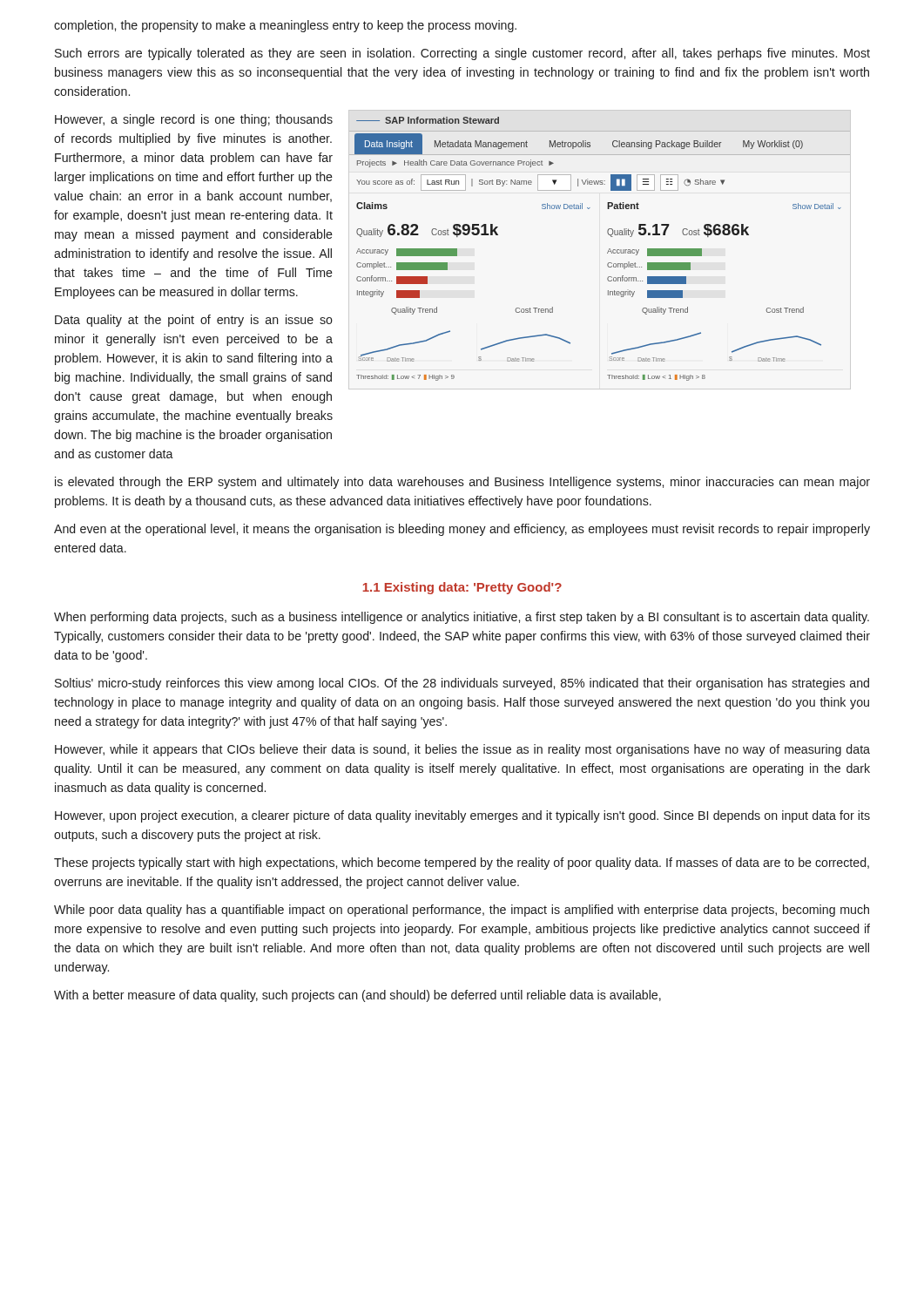Find the text block containing "Such errors are typically tolerated as they"
The width and height of the screenshot is (924, 1307).
click(x=462, y=72)
